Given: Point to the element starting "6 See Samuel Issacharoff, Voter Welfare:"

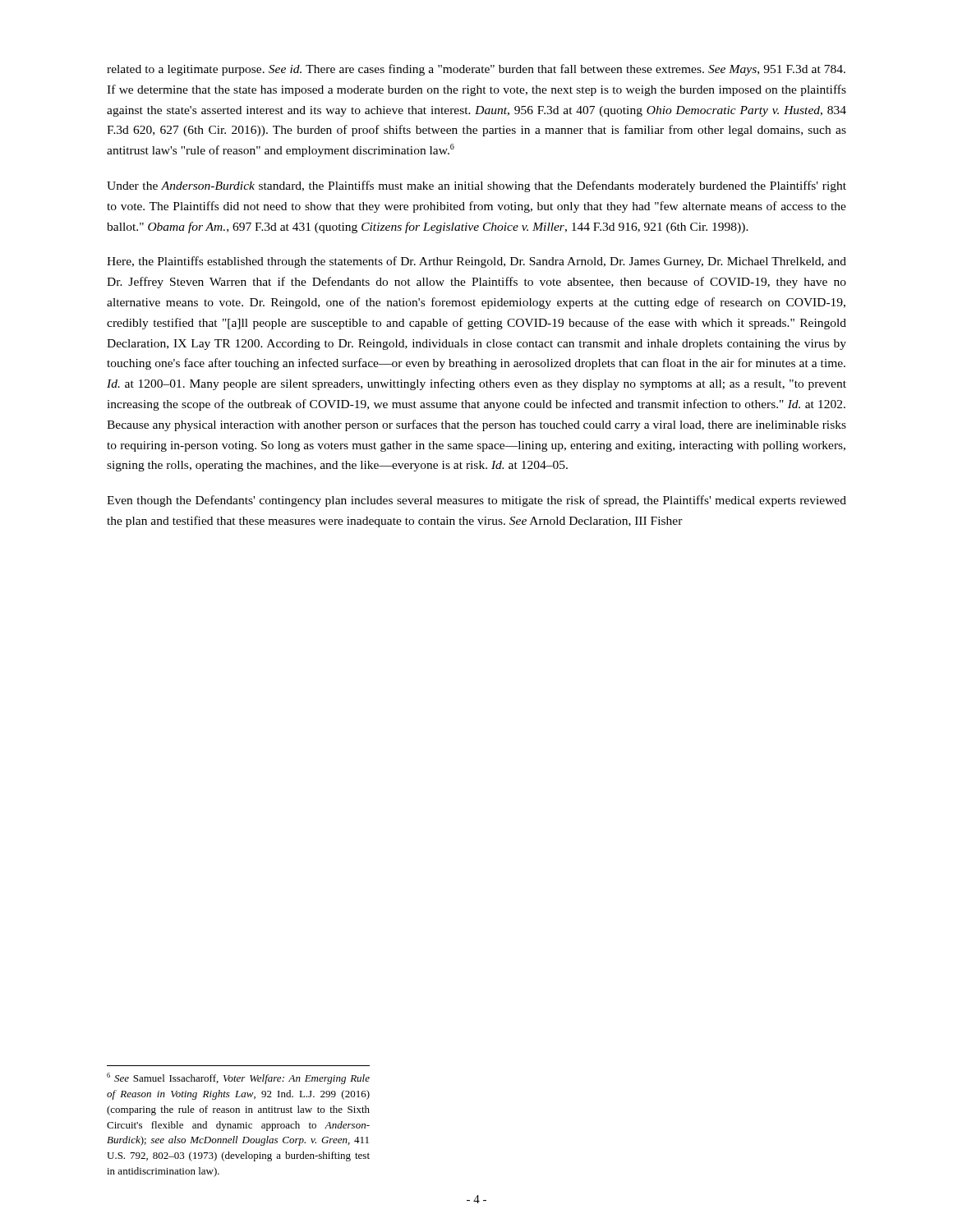Looking at the screenshot, I should pos(238,1125).
